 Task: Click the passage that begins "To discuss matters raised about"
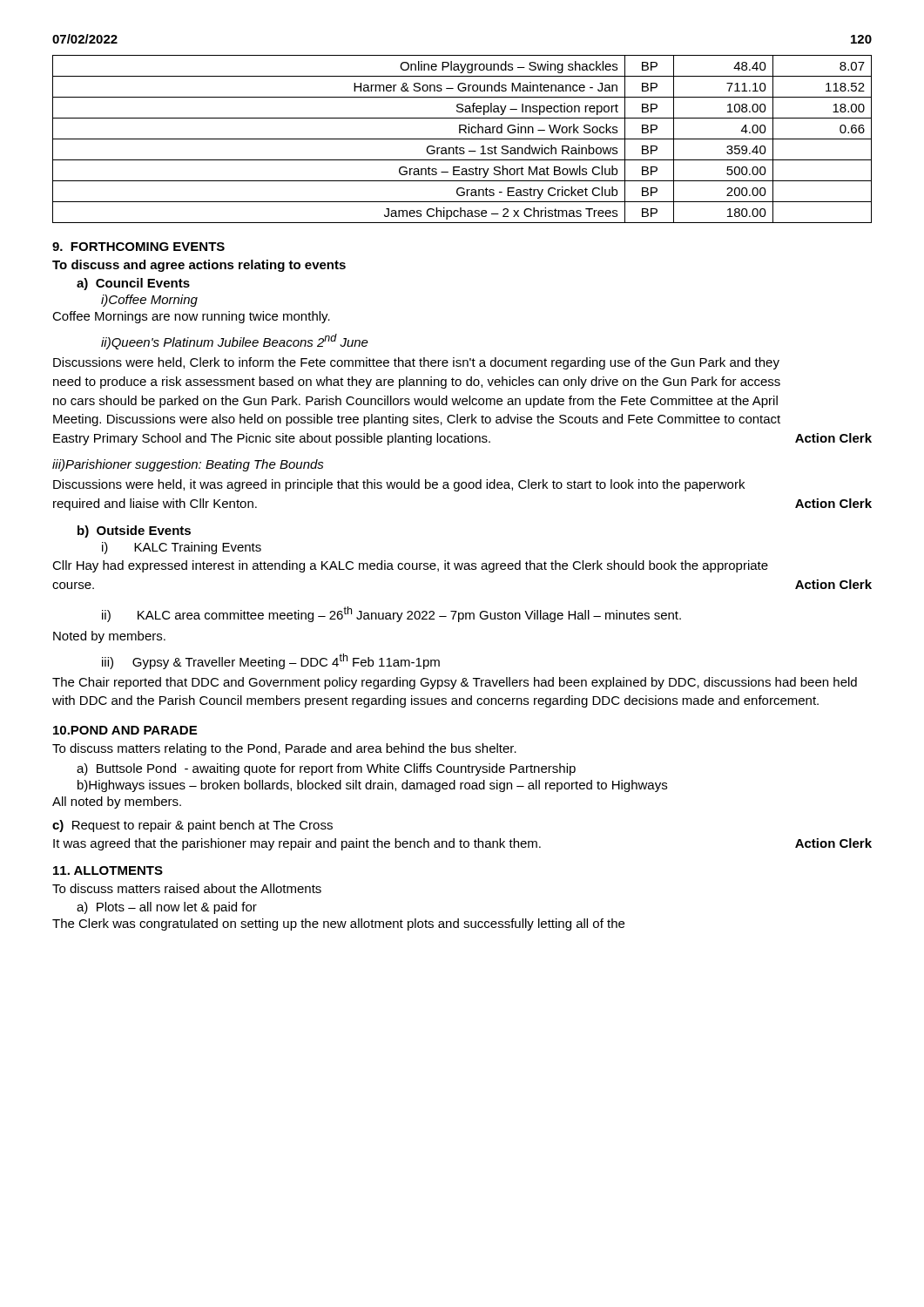[187, 888]
